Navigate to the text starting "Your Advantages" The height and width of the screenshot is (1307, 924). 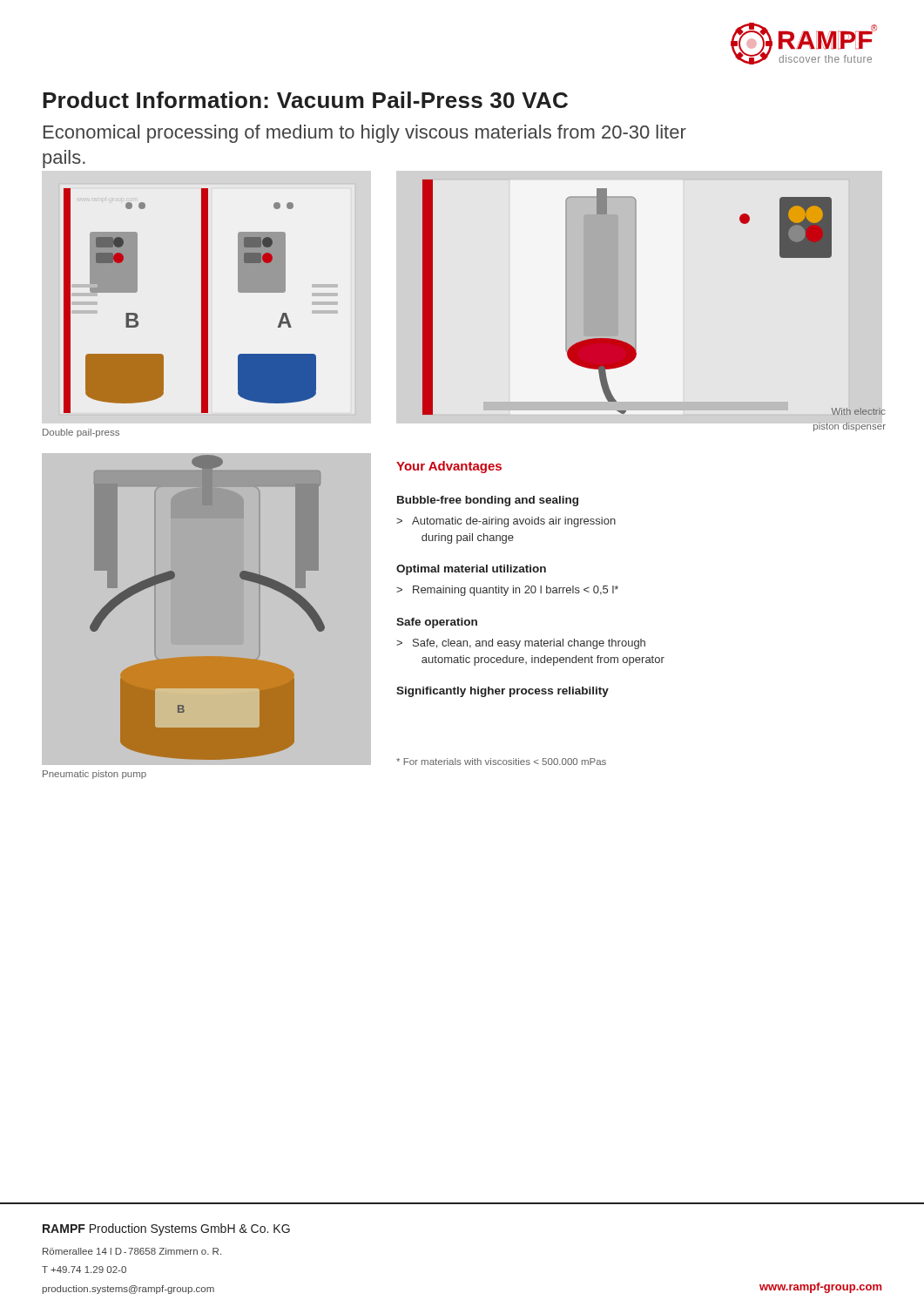449,466
